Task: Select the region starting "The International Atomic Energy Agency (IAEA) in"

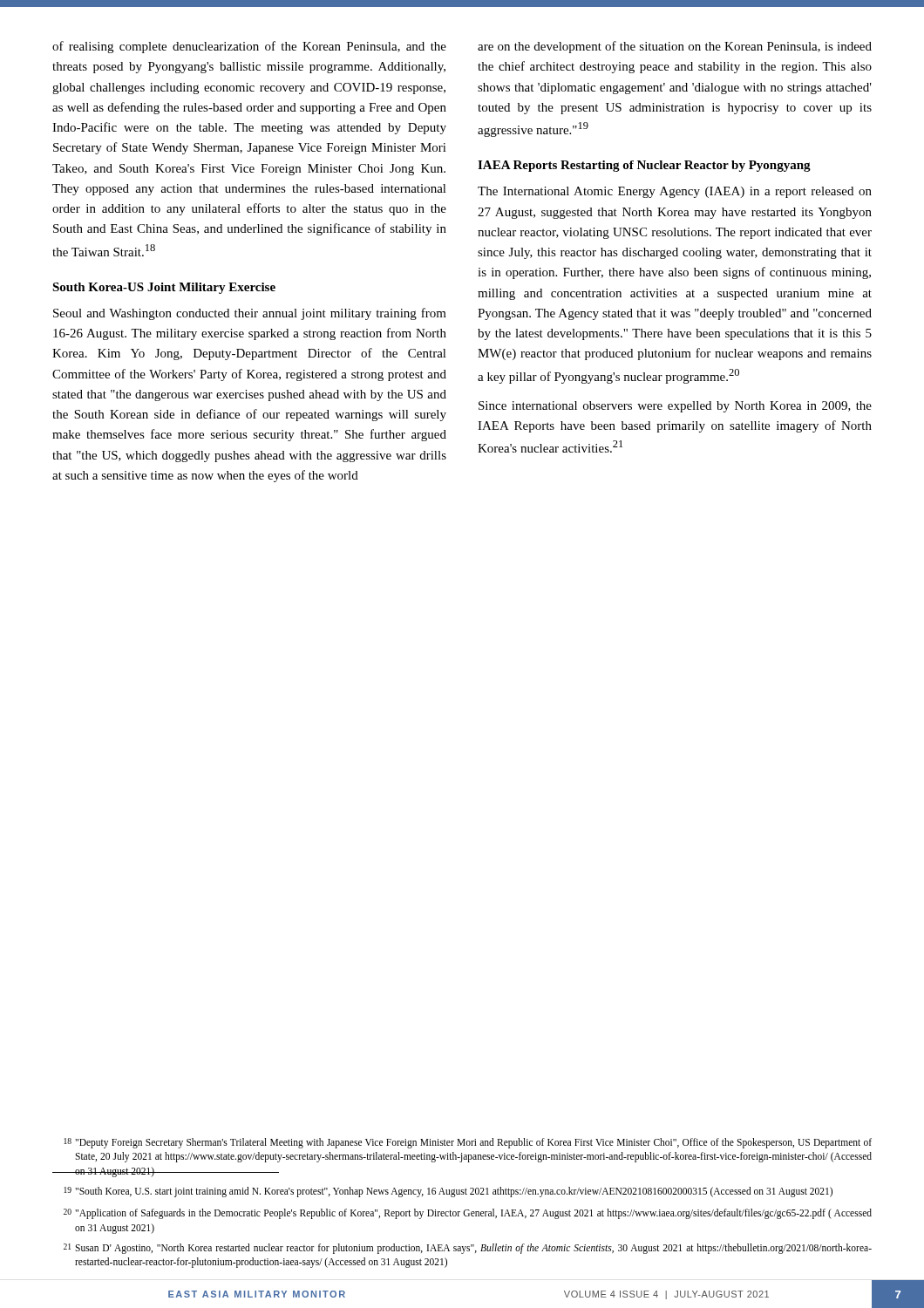Action: (675, 320)
